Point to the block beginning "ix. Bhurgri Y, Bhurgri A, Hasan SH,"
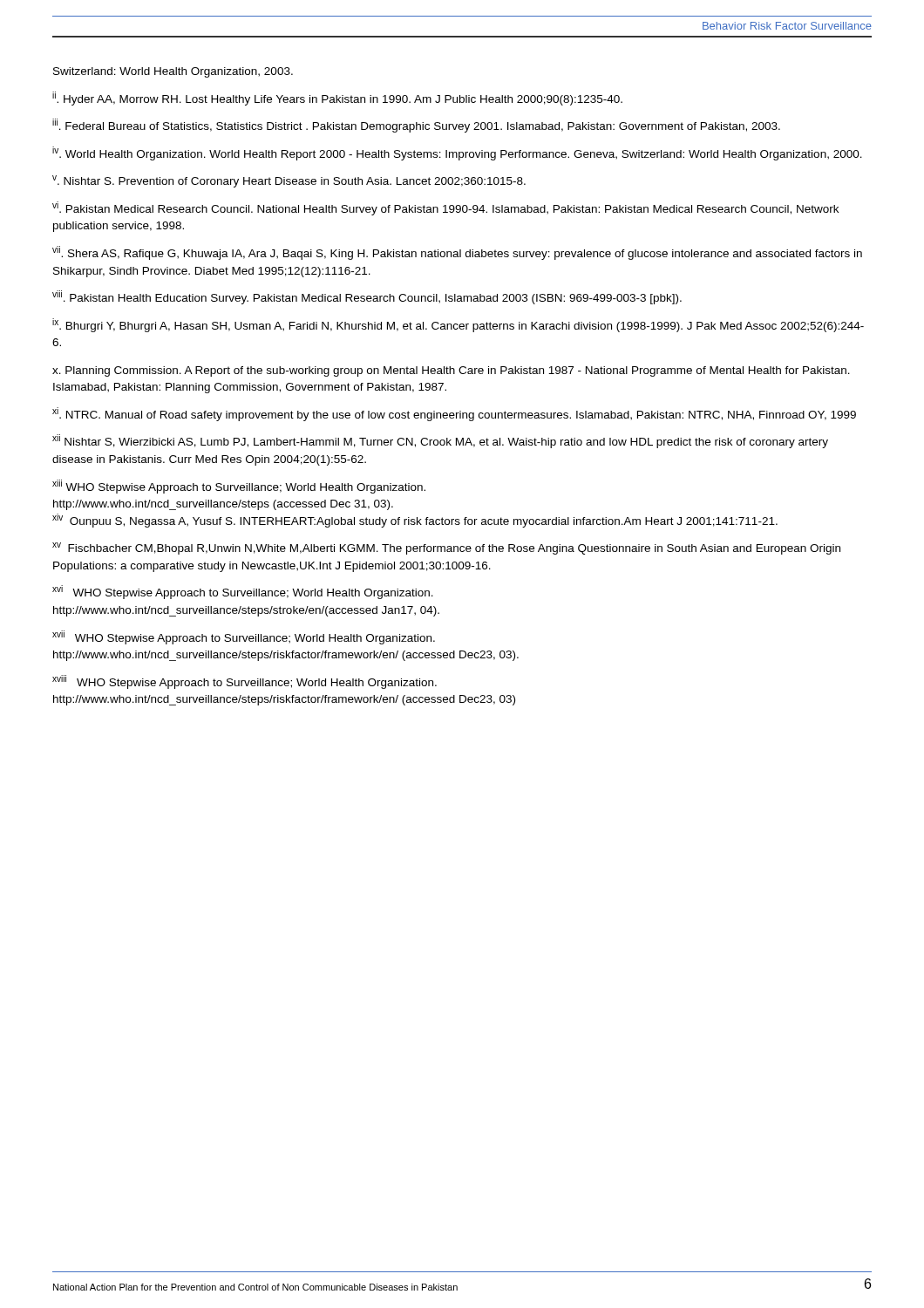Screen dimensions: 1308x924 coord(458,333)
